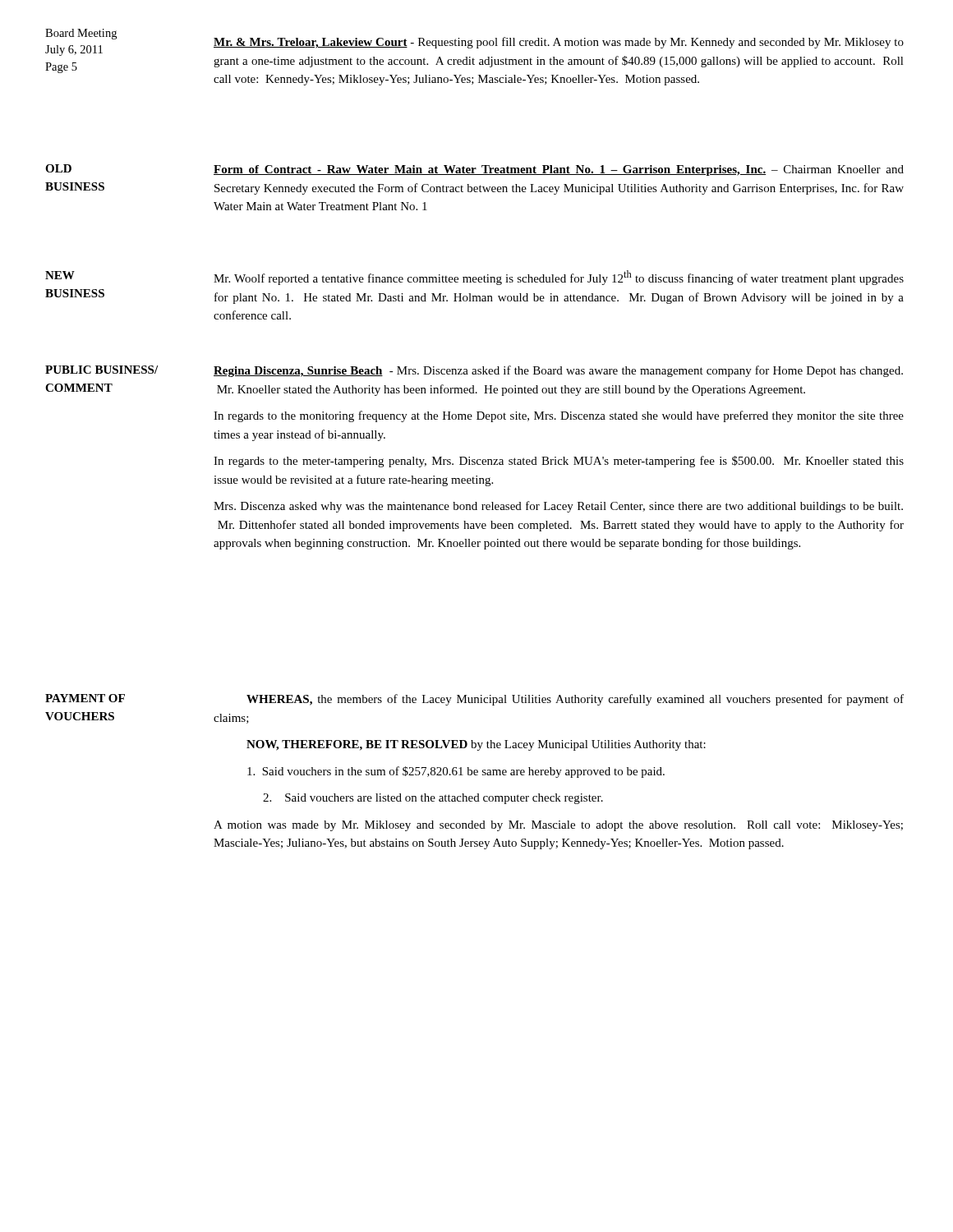Point to the block beginning "Form of Contract - Raw"
Screen dimensions: 1232x953
(559, 188)
